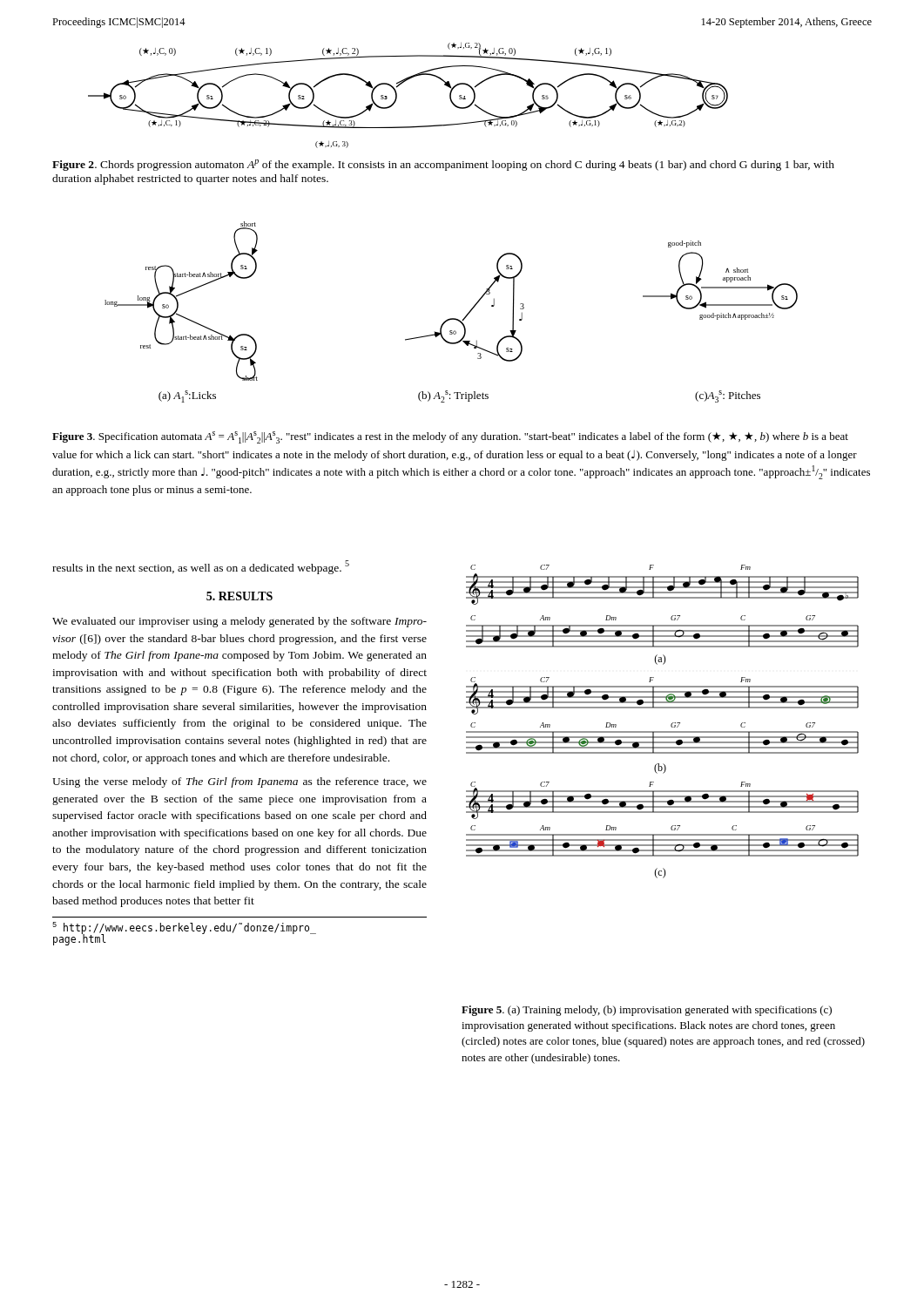Screen dimensions: 1307x924
Task: Select the caption that says "Figure 5. (a) Training"
Action: [663, 1033]
